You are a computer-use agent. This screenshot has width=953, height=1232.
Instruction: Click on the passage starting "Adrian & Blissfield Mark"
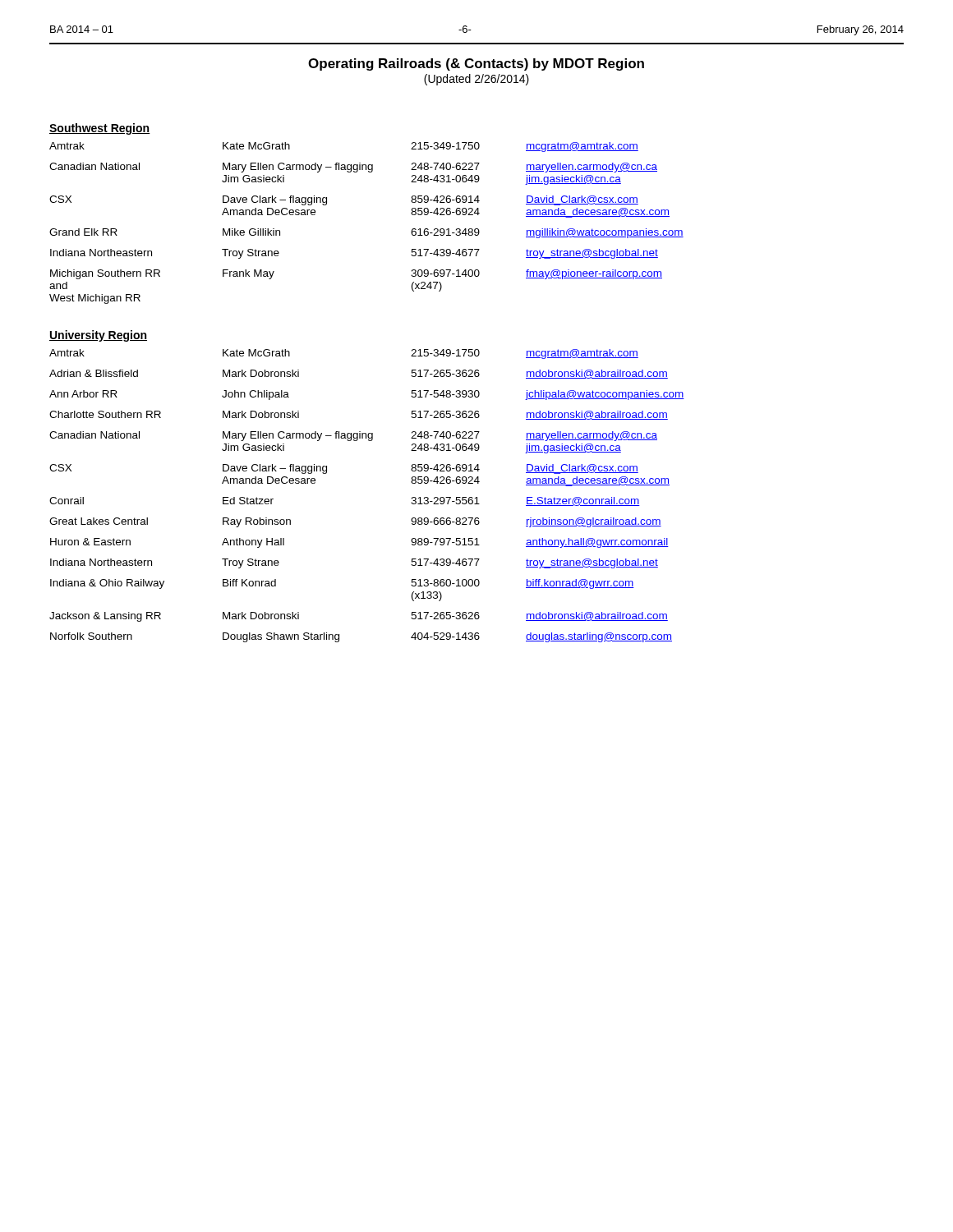[x=98, y=373]
